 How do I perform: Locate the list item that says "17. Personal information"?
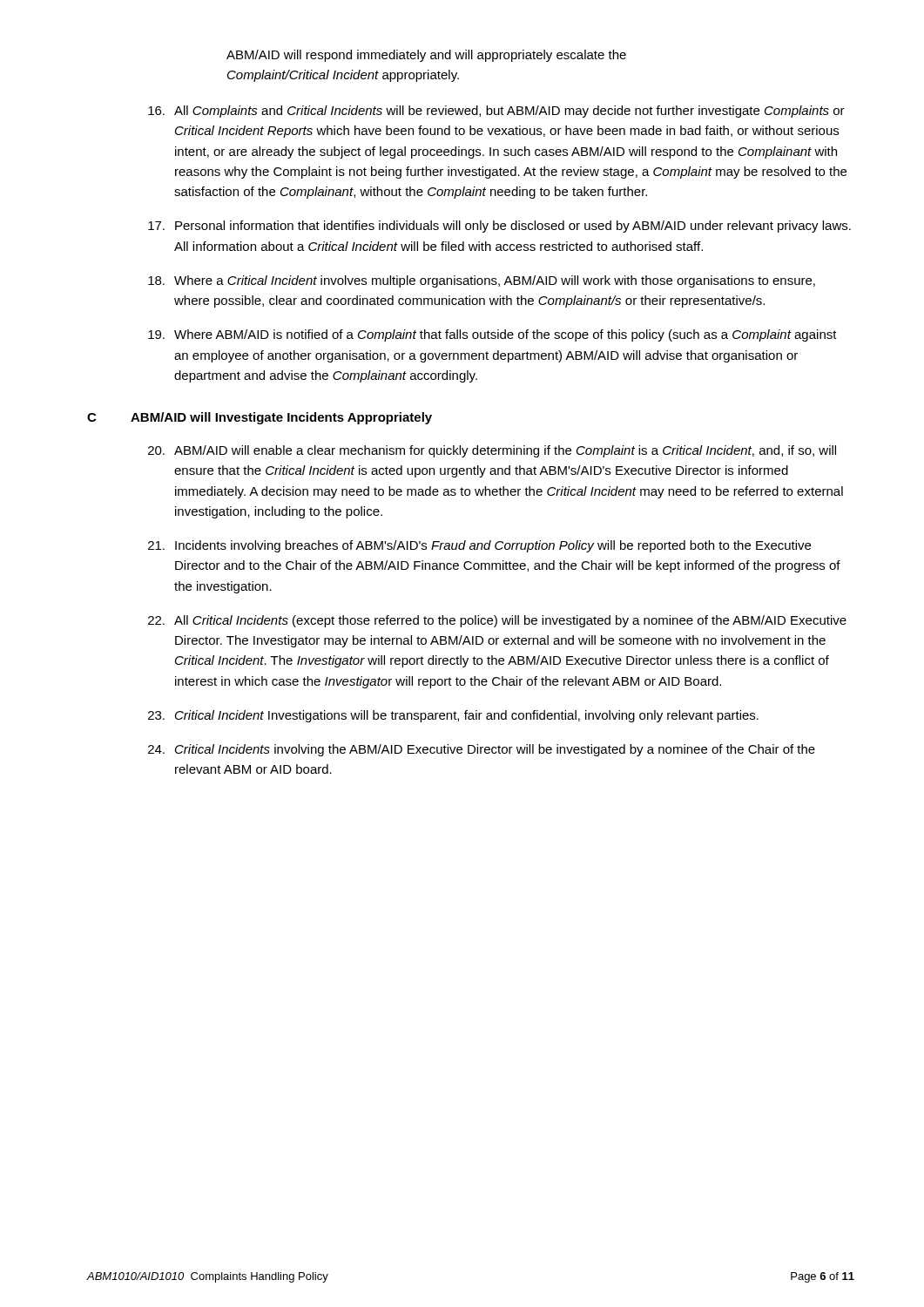pos(488,236)
